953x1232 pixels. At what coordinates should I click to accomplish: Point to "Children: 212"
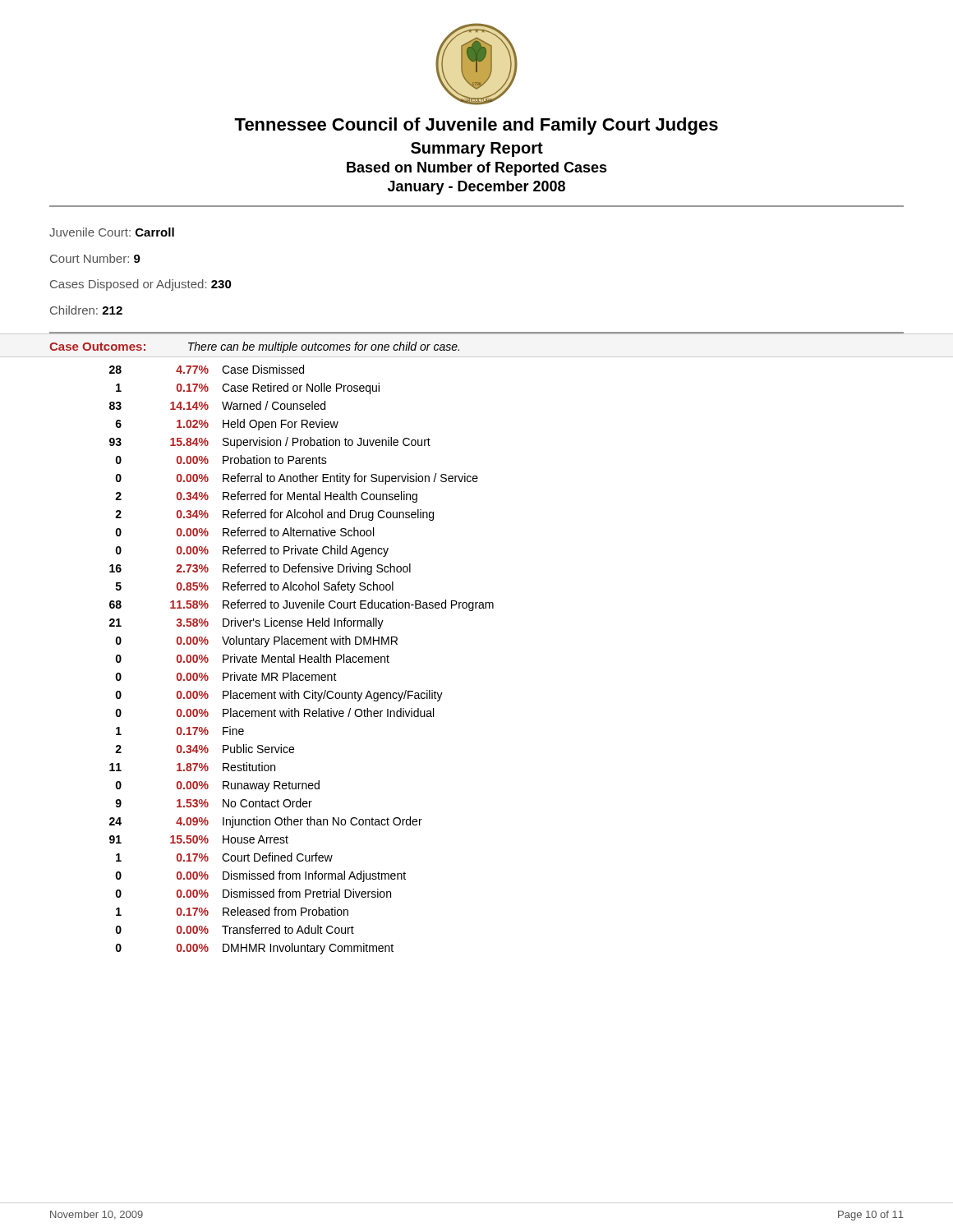coord(86,310)
